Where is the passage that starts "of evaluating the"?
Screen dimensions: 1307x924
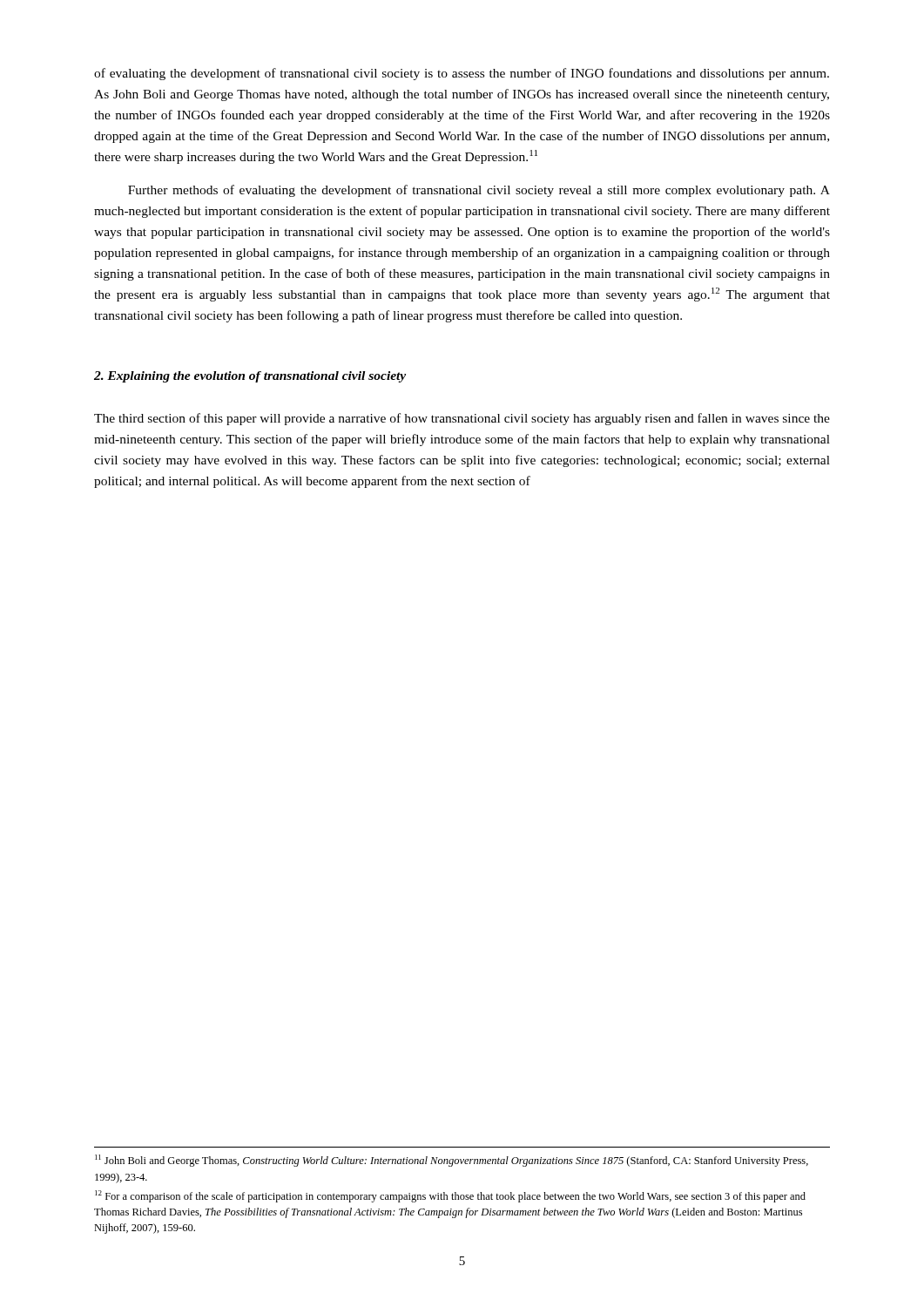pos(462,115)
